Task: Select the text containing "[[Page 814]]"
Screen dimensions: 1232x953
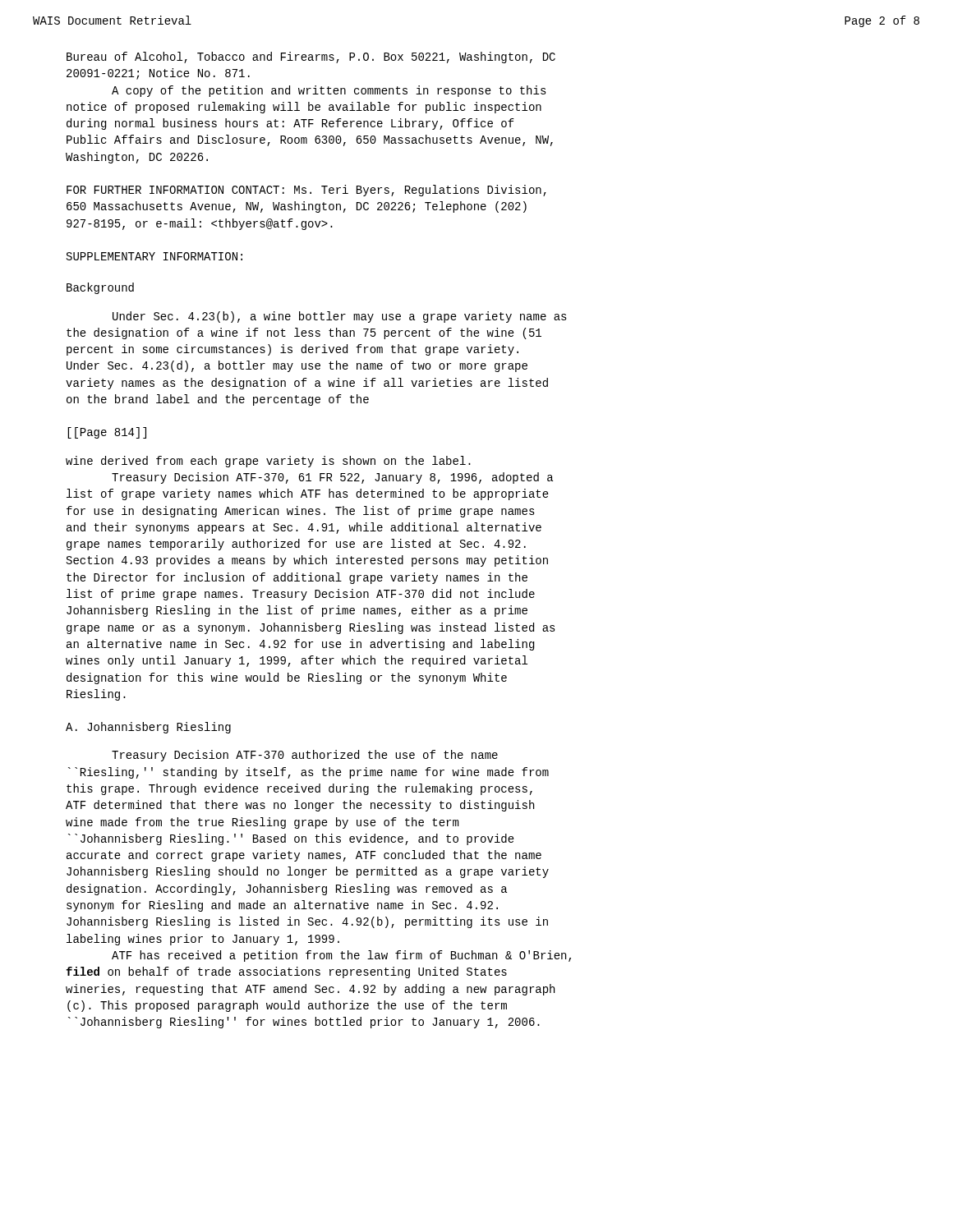Action: (107, 433)
